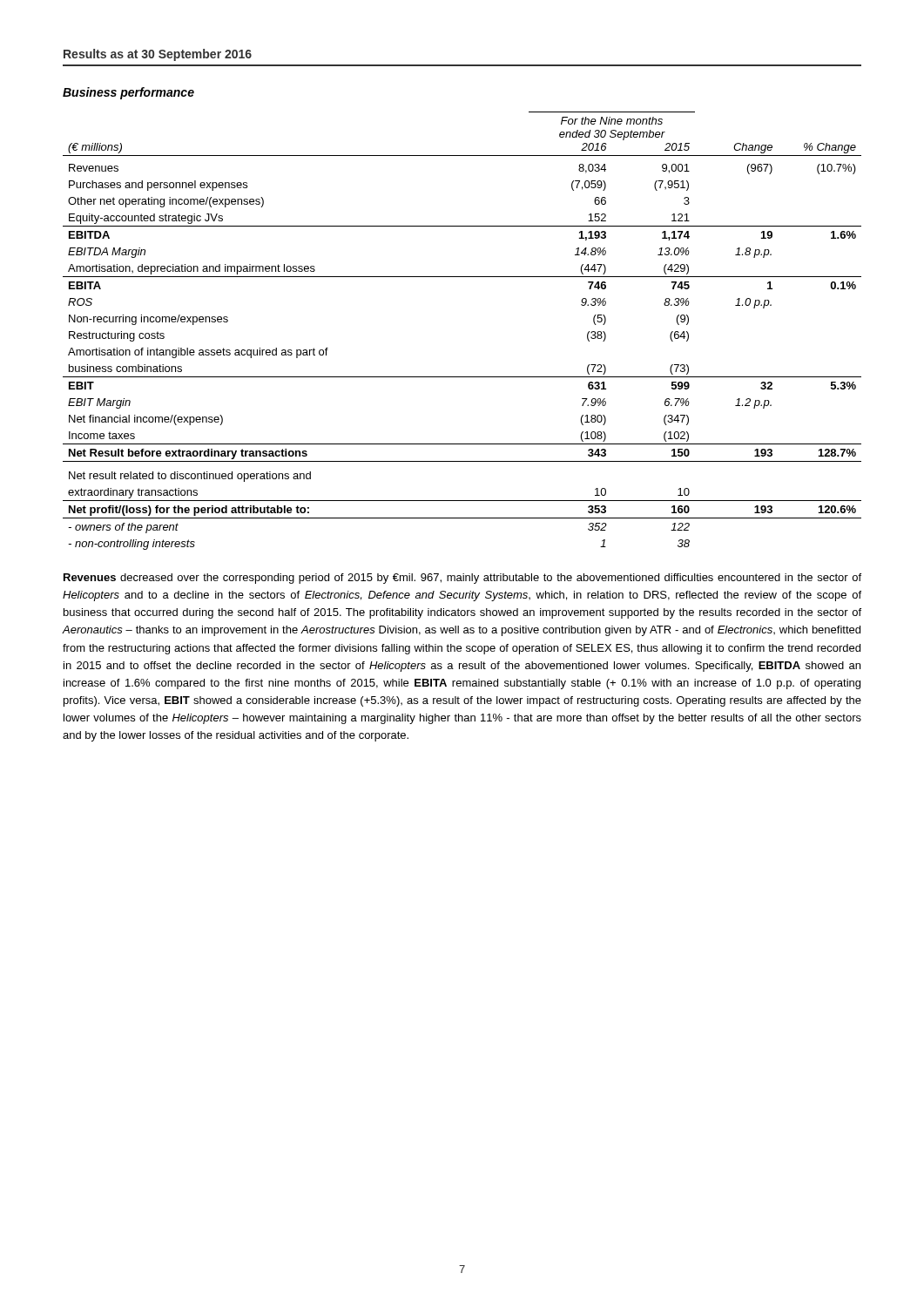The height and width of the screenshot is (1307, 924).
Task: Find a section header
Action: pyautogui.click(x=128, y=92)
